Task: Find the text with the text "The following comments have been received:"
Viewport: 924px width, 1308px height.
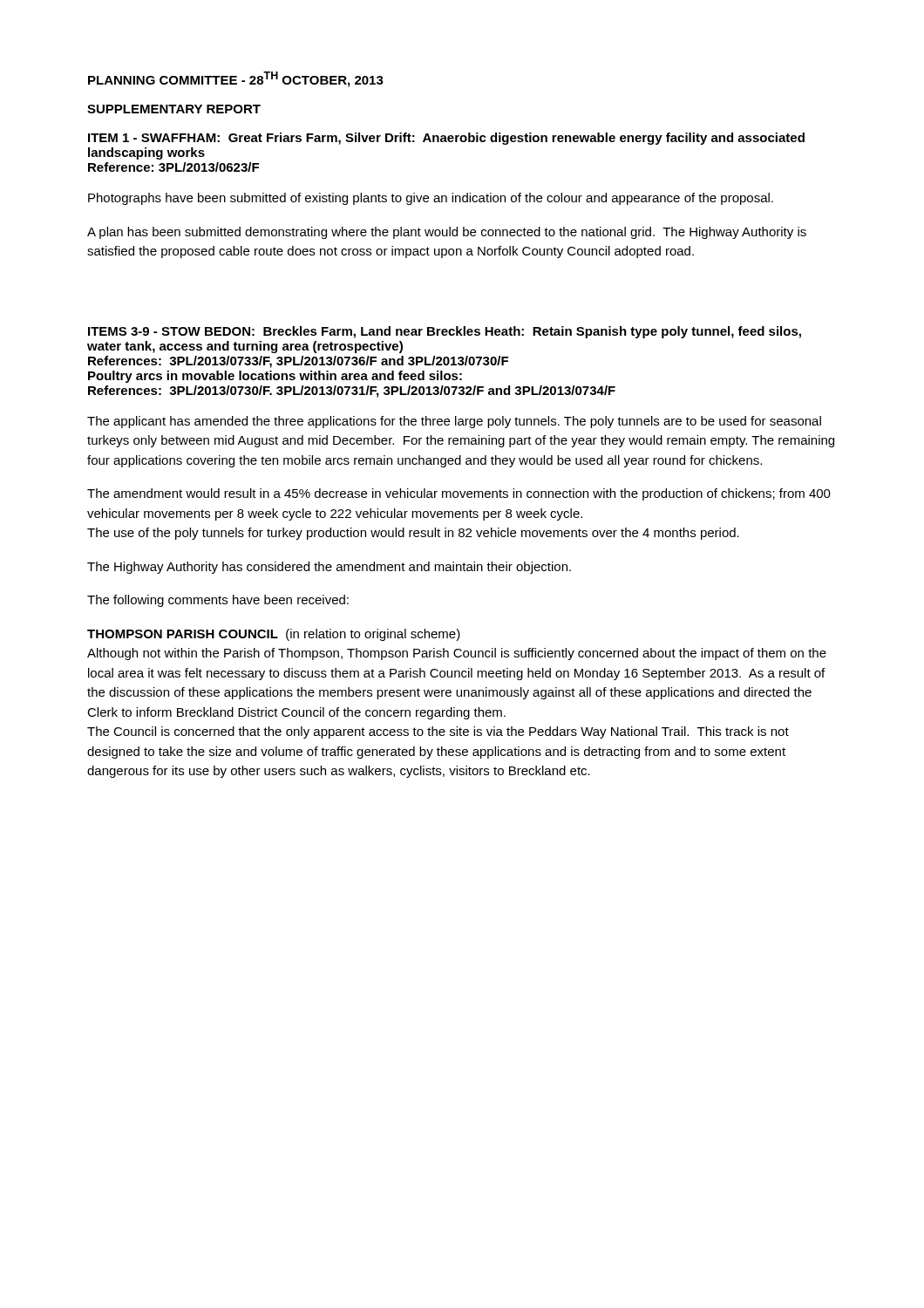Action: coord(218,600)
